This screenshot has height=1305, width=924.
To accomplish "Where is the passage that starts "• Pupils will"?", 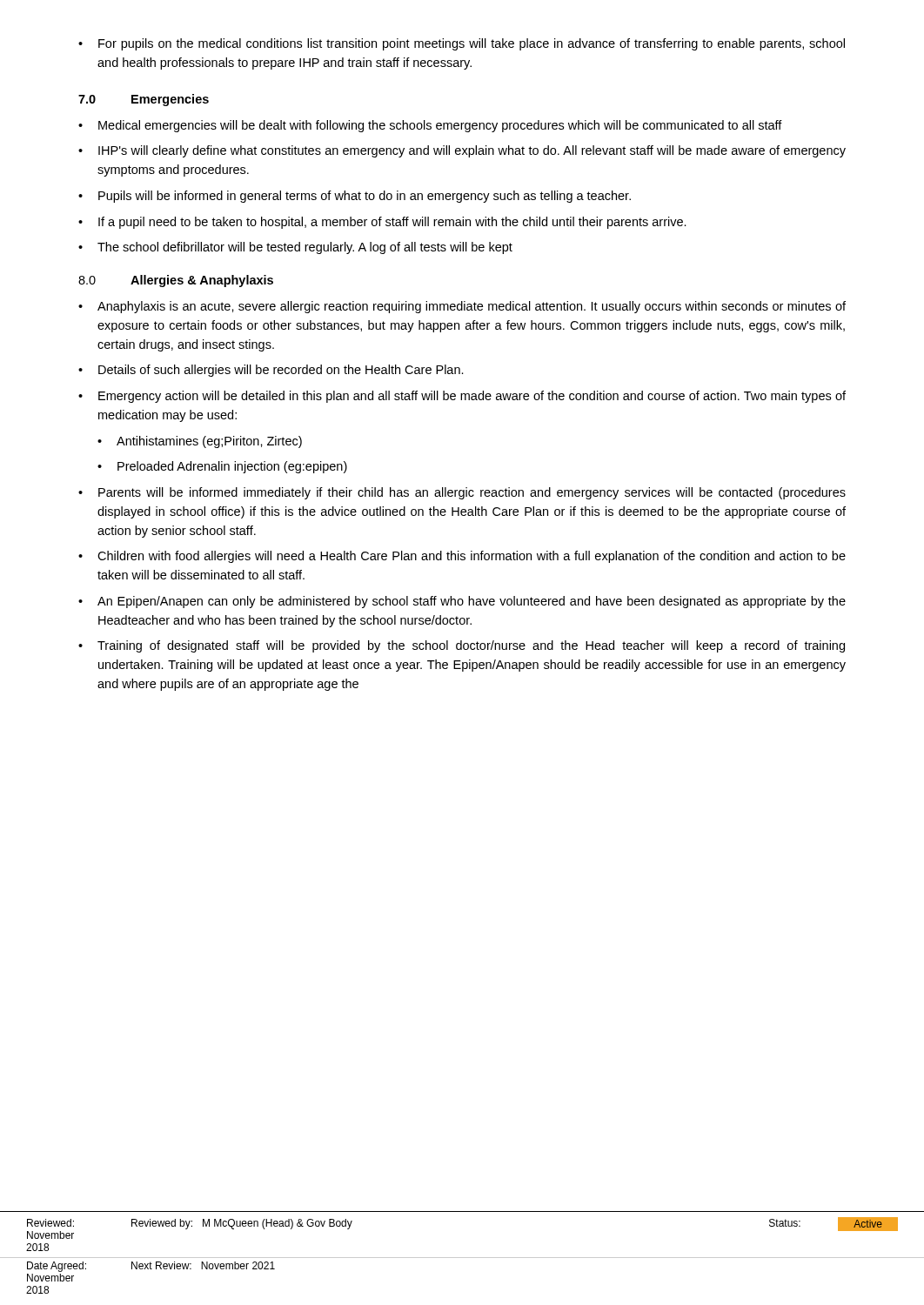I will click(x=462, y=196).
